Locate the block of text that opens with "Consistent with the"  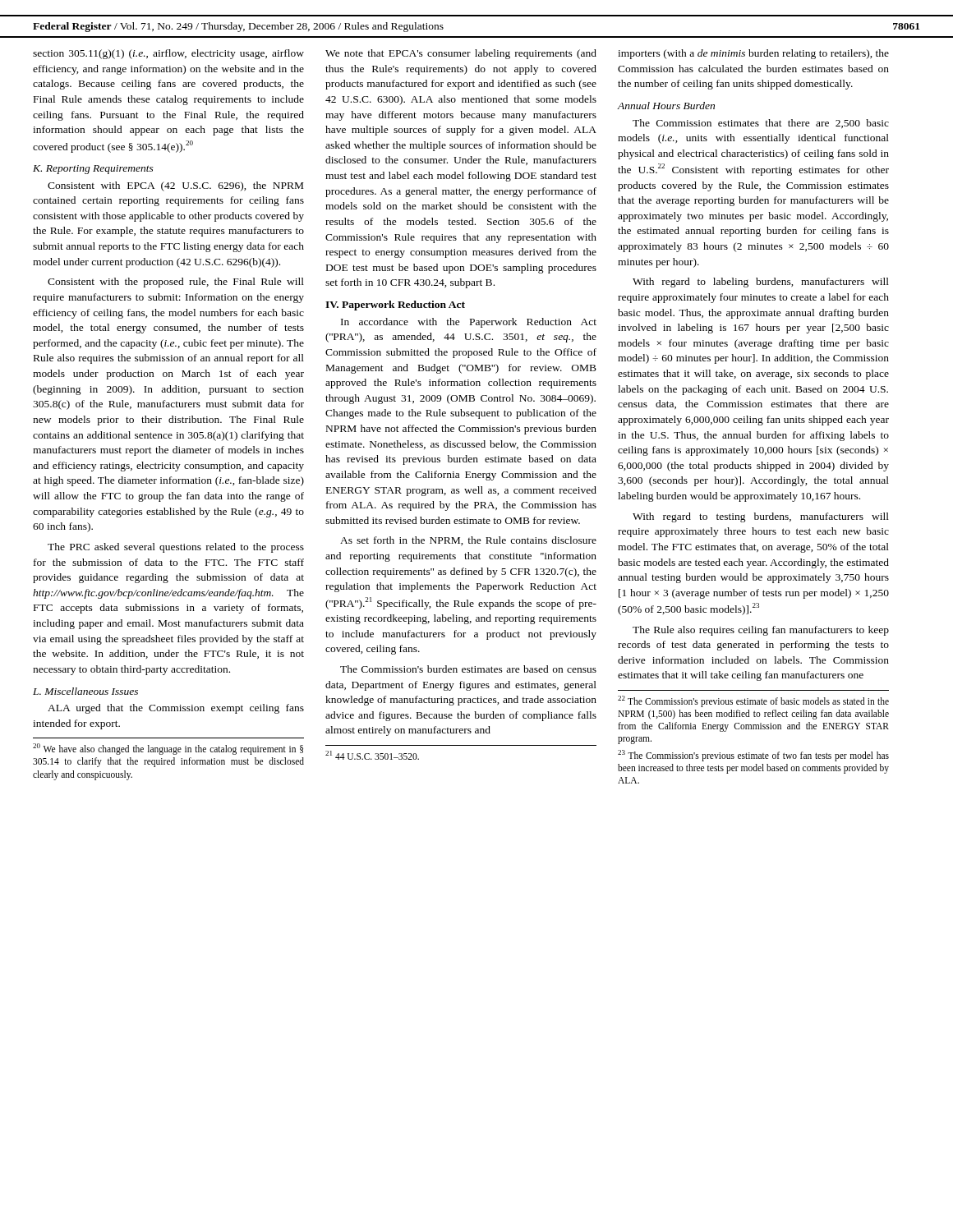(168, 405)
